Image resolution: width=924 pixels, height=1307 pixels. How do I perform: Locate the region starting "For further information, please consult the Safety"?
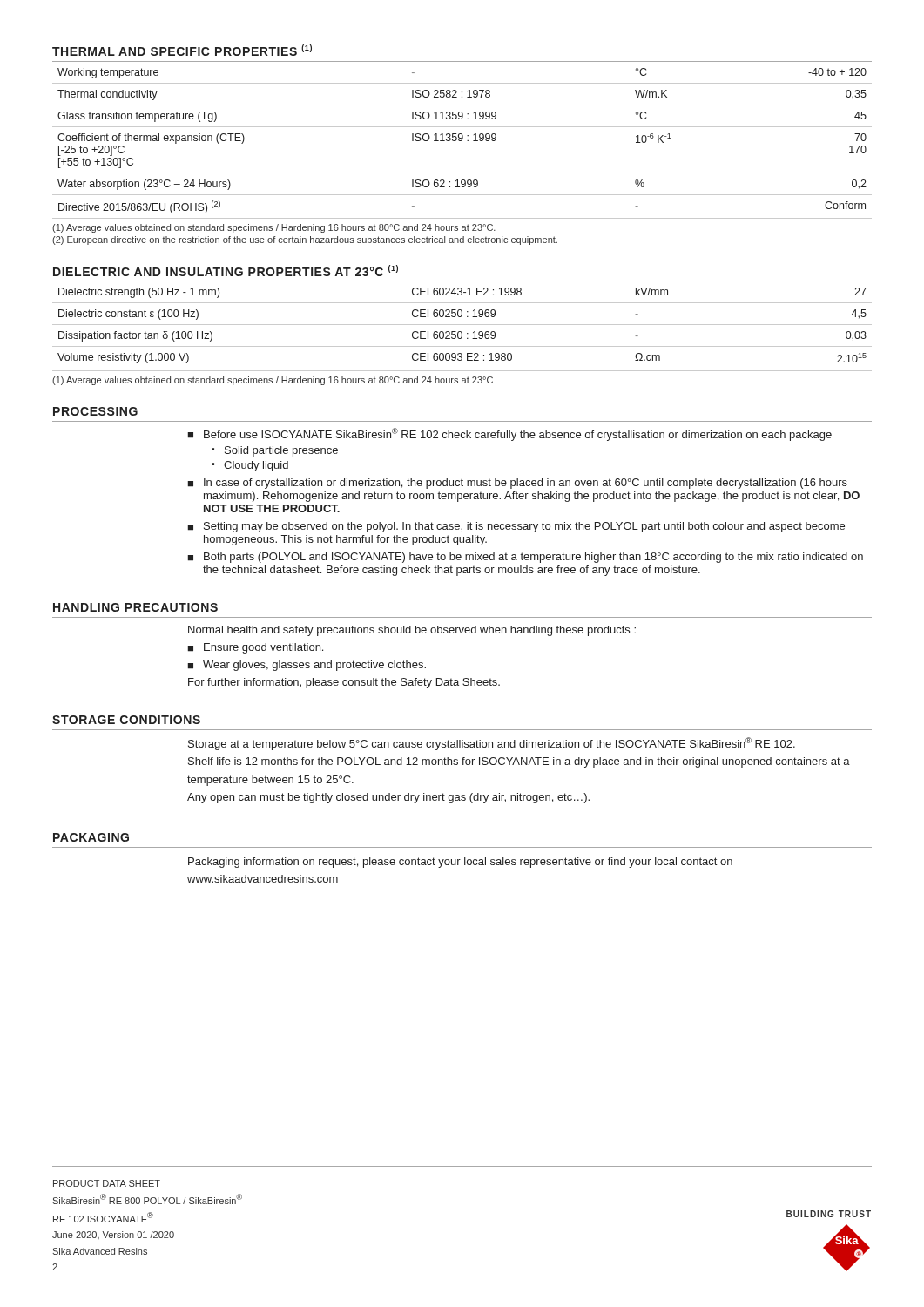point(344,682)
